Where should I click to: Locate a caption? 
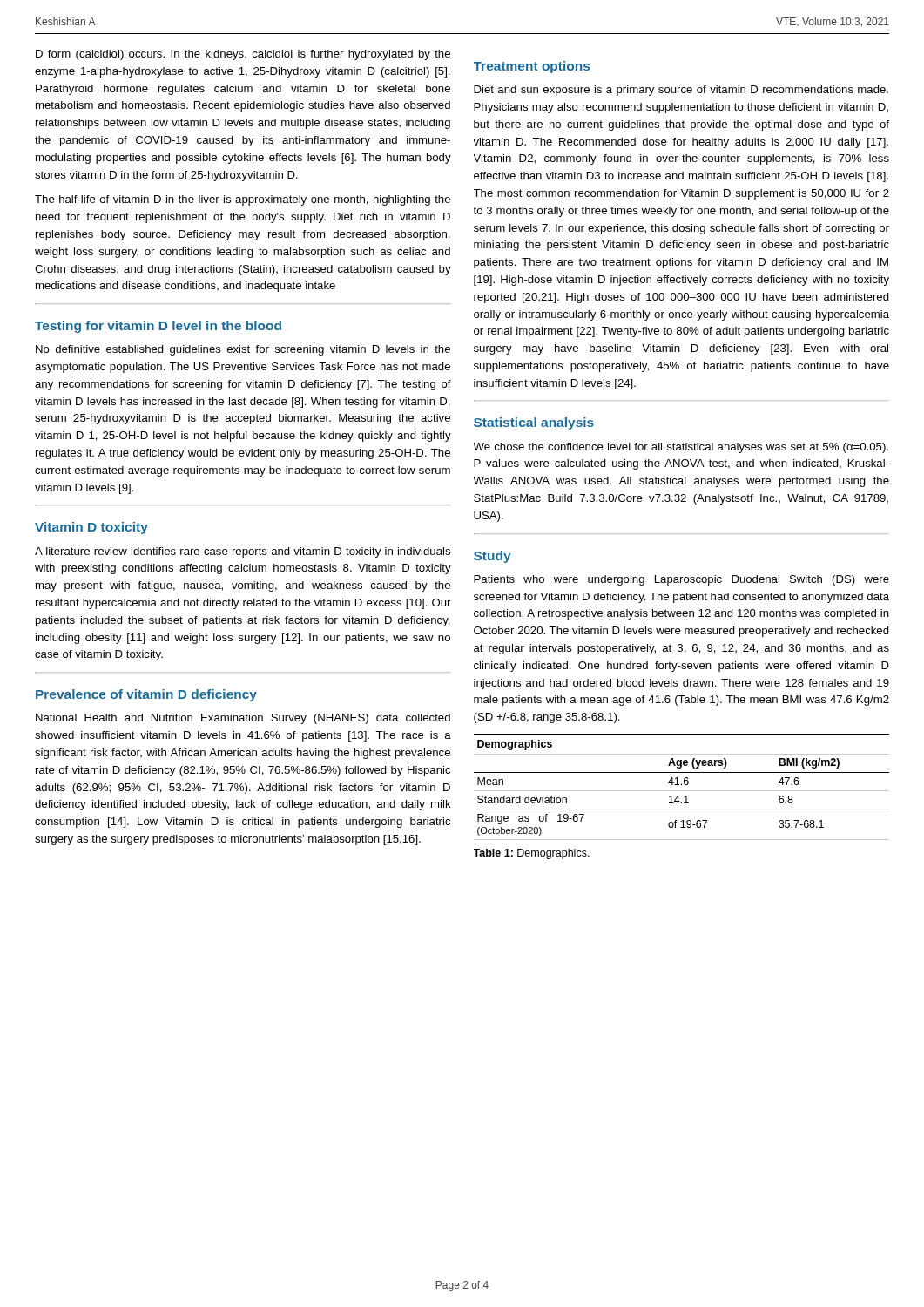(x=532, y=853)
